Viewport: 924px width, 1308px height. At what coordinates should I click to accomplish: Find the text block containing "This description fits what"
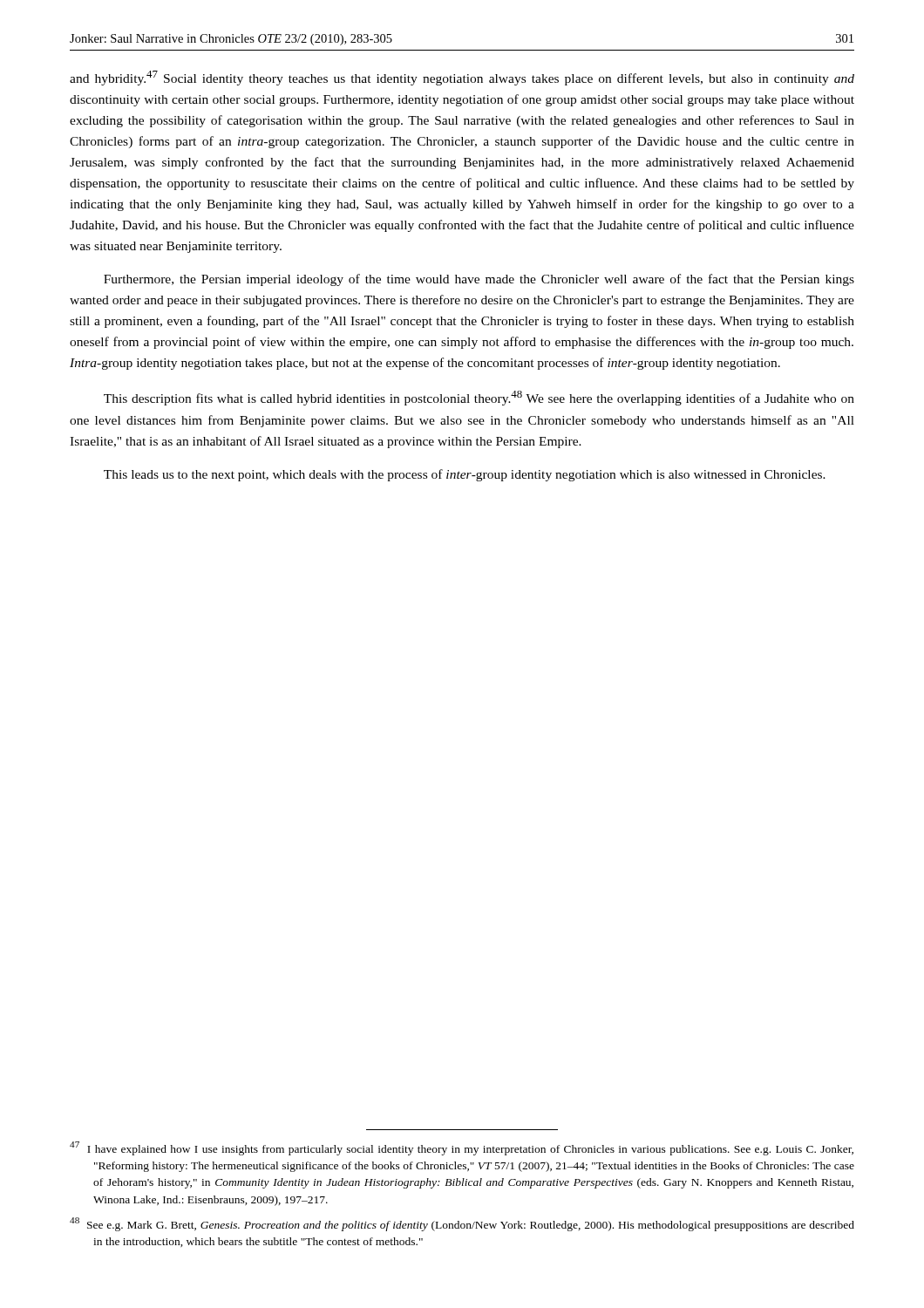coord(462,419)
